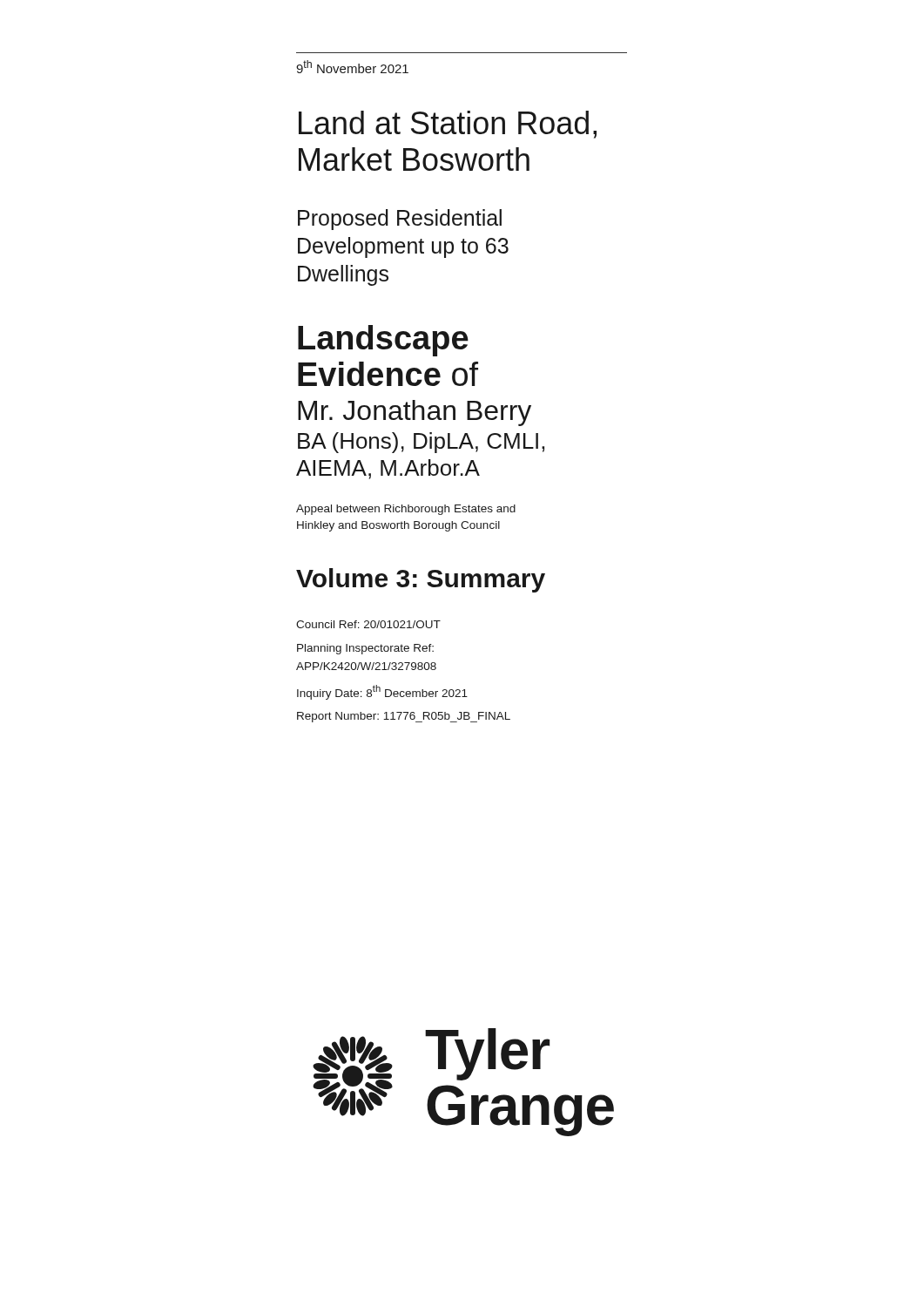Image resolution: width=924 pixels, height=1307 pixels.
Task: Find "Planning Inspectorate Ref:APP/K2420/W/21/3279808" on this page
Action: click(366, 657)
